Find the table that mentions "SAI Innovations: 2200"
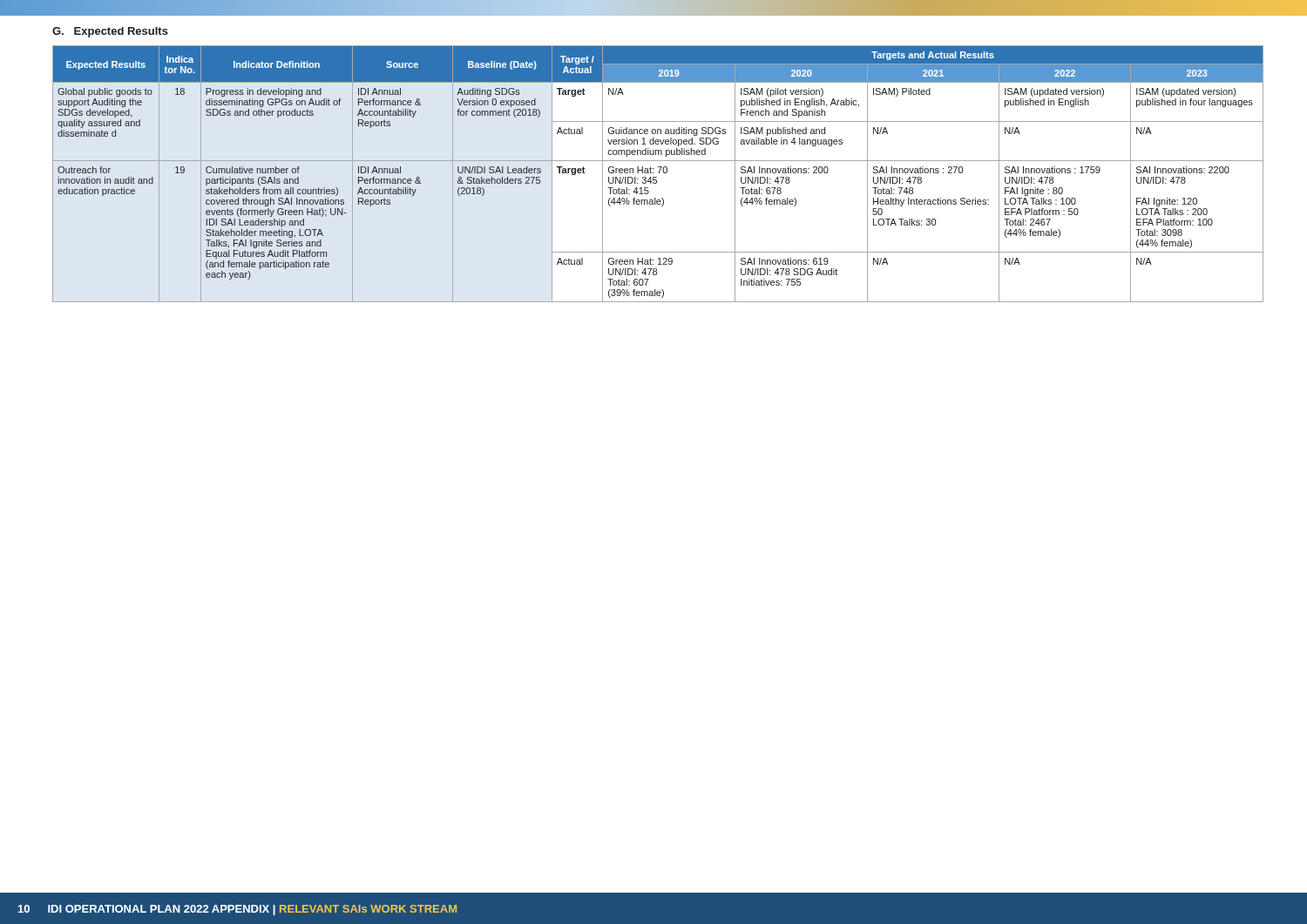Screen dimensions: 924x1307 tap(658, 174)
